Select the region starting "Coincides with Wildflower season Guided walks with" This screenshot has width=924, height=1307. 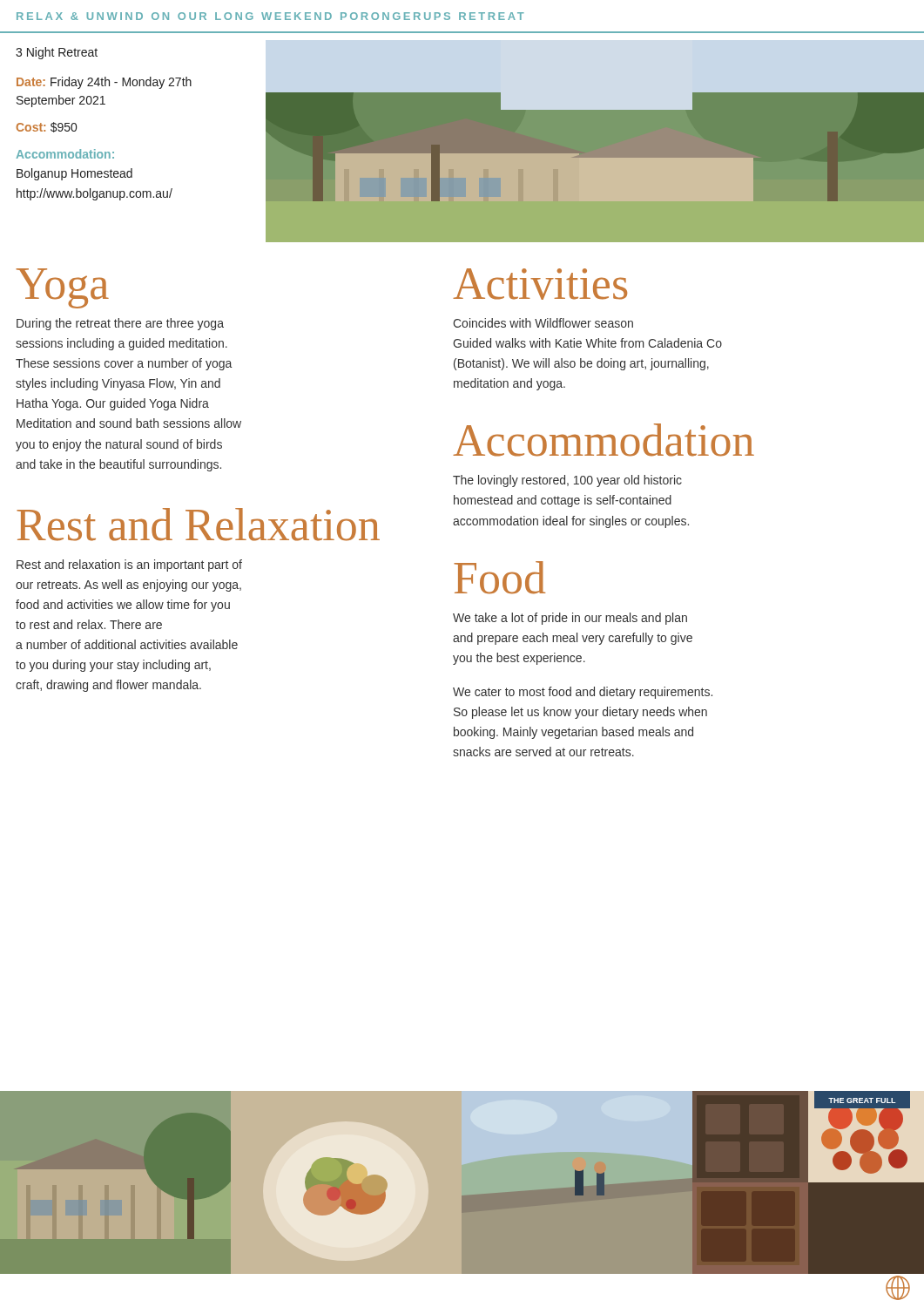click(587, 353)
